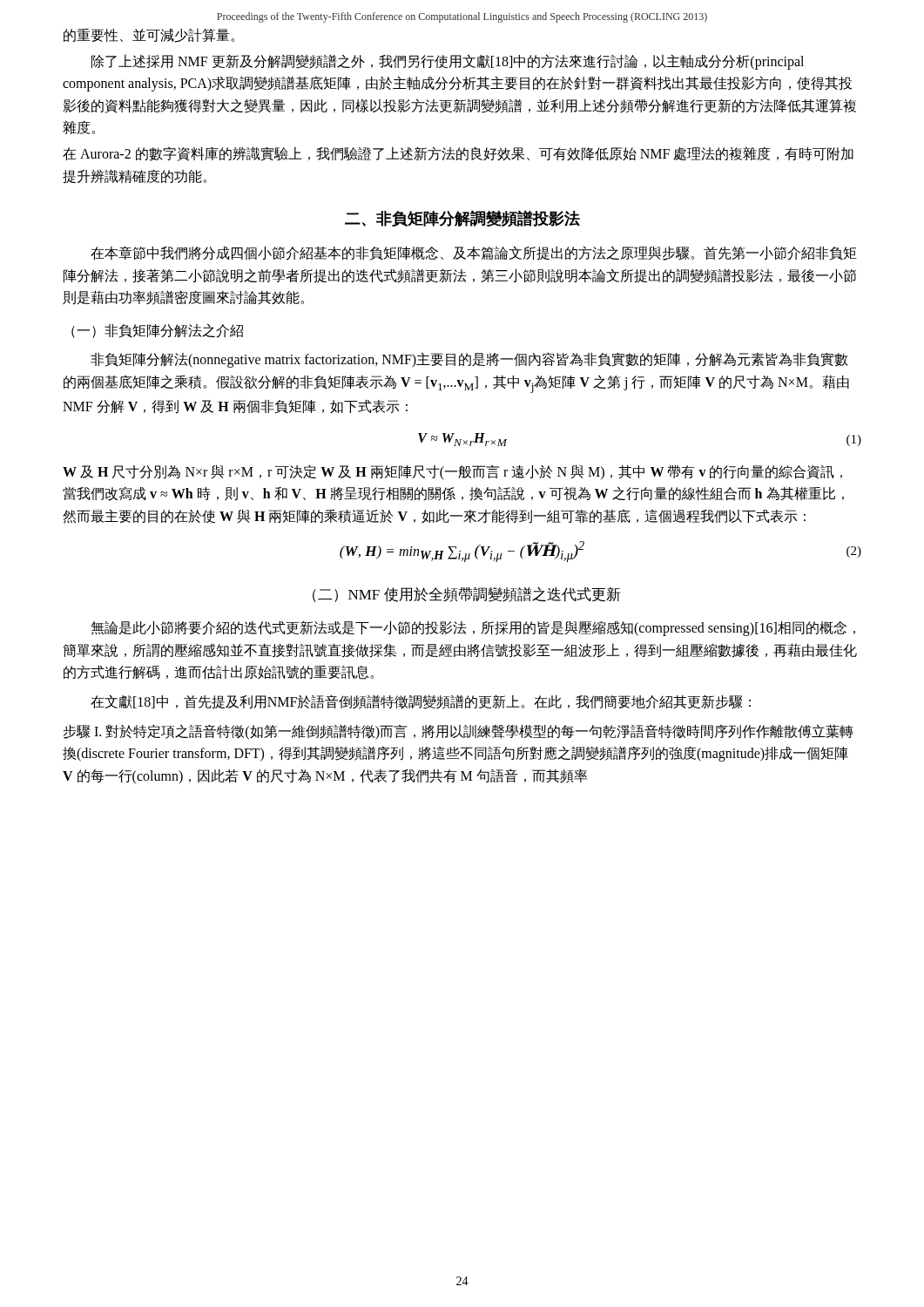Click the passage that begins "非負矩陣分解法(nonnegative matrix factorization, NMF)主要目的是將一個內容皆為非負實數的矩陣，分解為元素皆為非負實數的兩個基底矩陣之乘積。假設欲分解的非負矩陣表示為 V = [v1,...vM]，其中"
The width and height of the screenshot is (924, 1307).
coord(462,384)
